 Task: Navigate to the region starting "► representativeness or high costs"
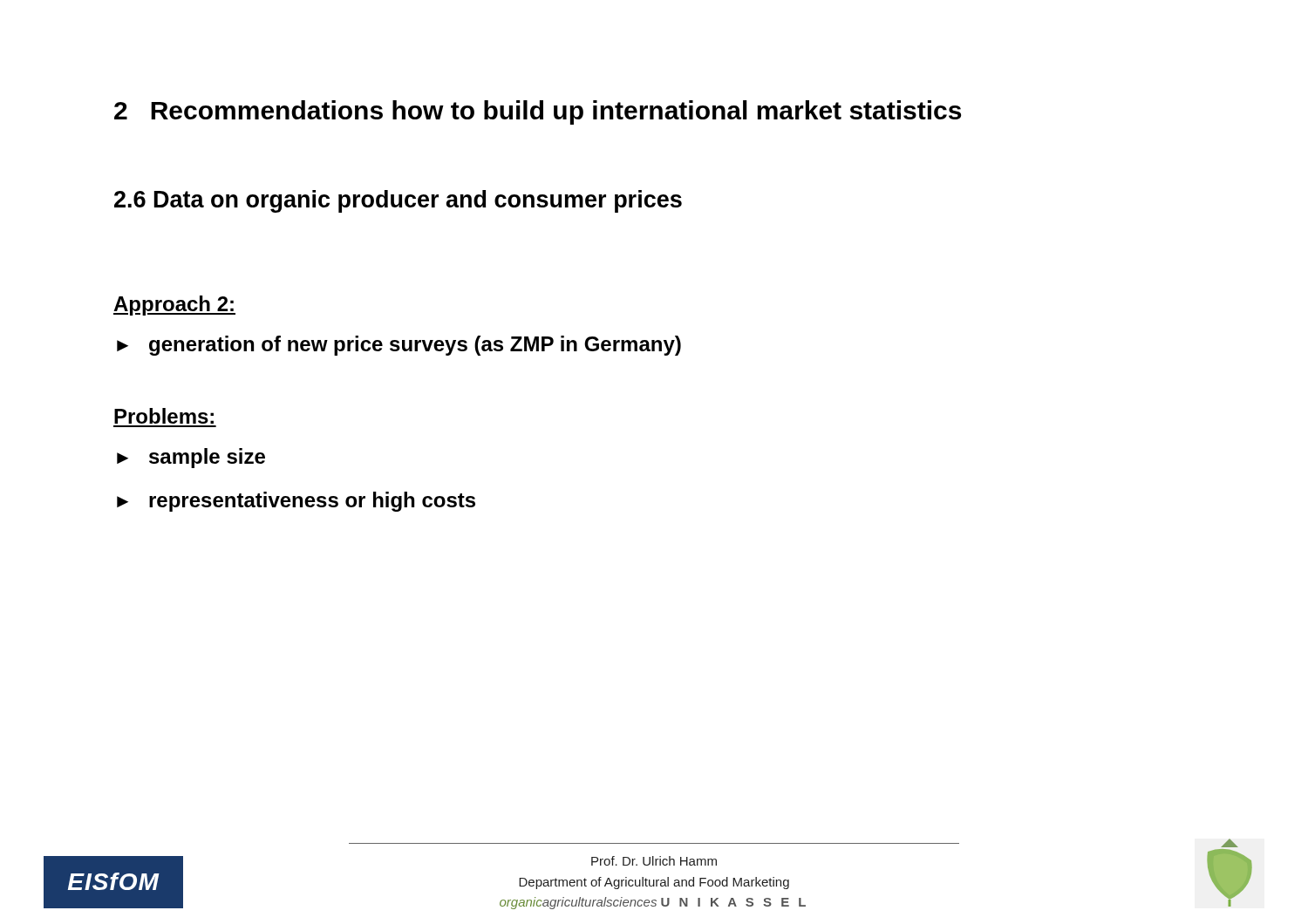tap(295, 500)
